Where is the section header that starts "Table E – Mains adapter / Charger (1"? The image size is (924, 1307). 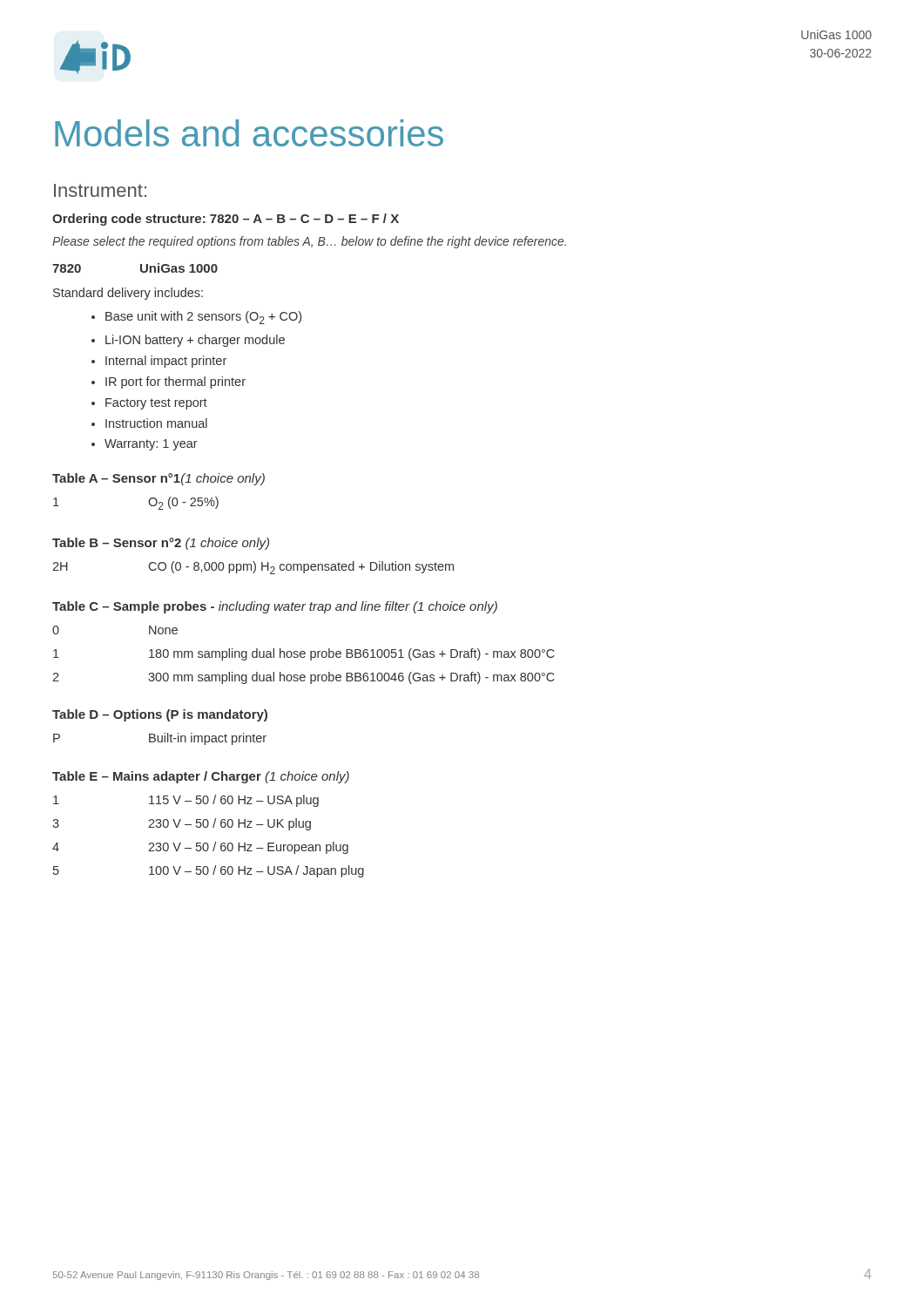[201, 776]
